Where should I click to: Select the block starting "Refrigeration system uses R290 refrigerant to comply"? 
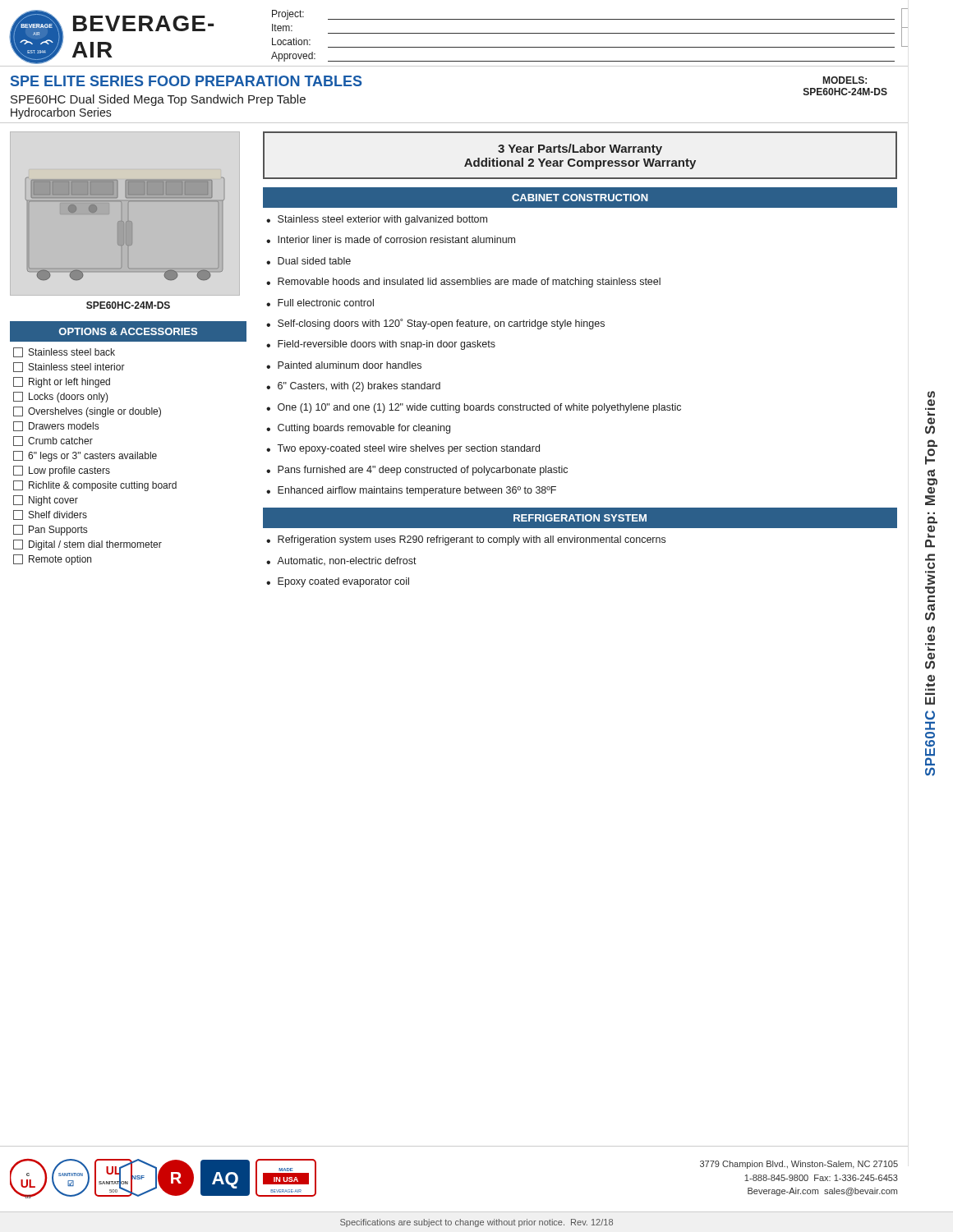click(472, 540)
